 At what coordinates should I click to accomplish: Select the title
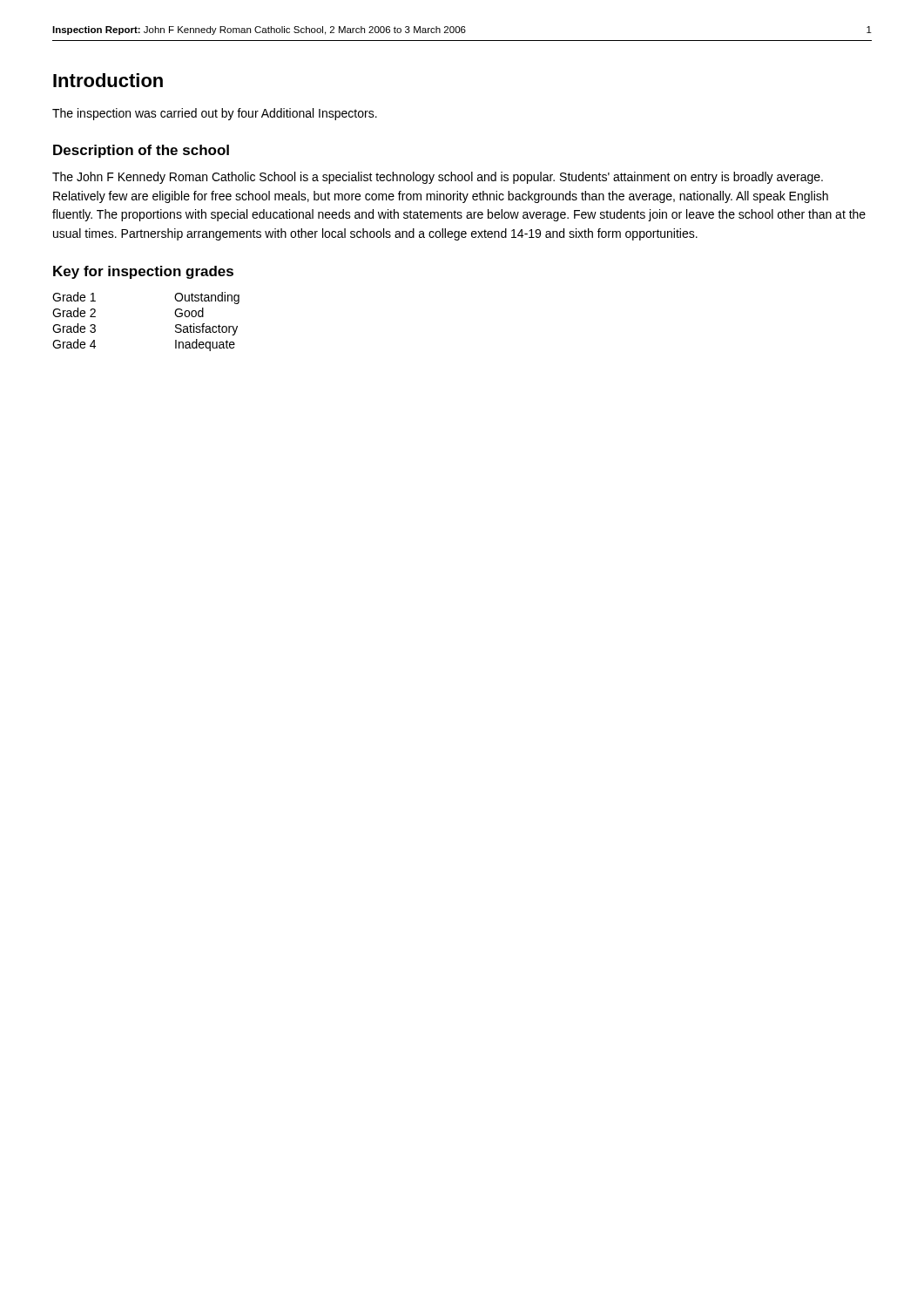108,81
